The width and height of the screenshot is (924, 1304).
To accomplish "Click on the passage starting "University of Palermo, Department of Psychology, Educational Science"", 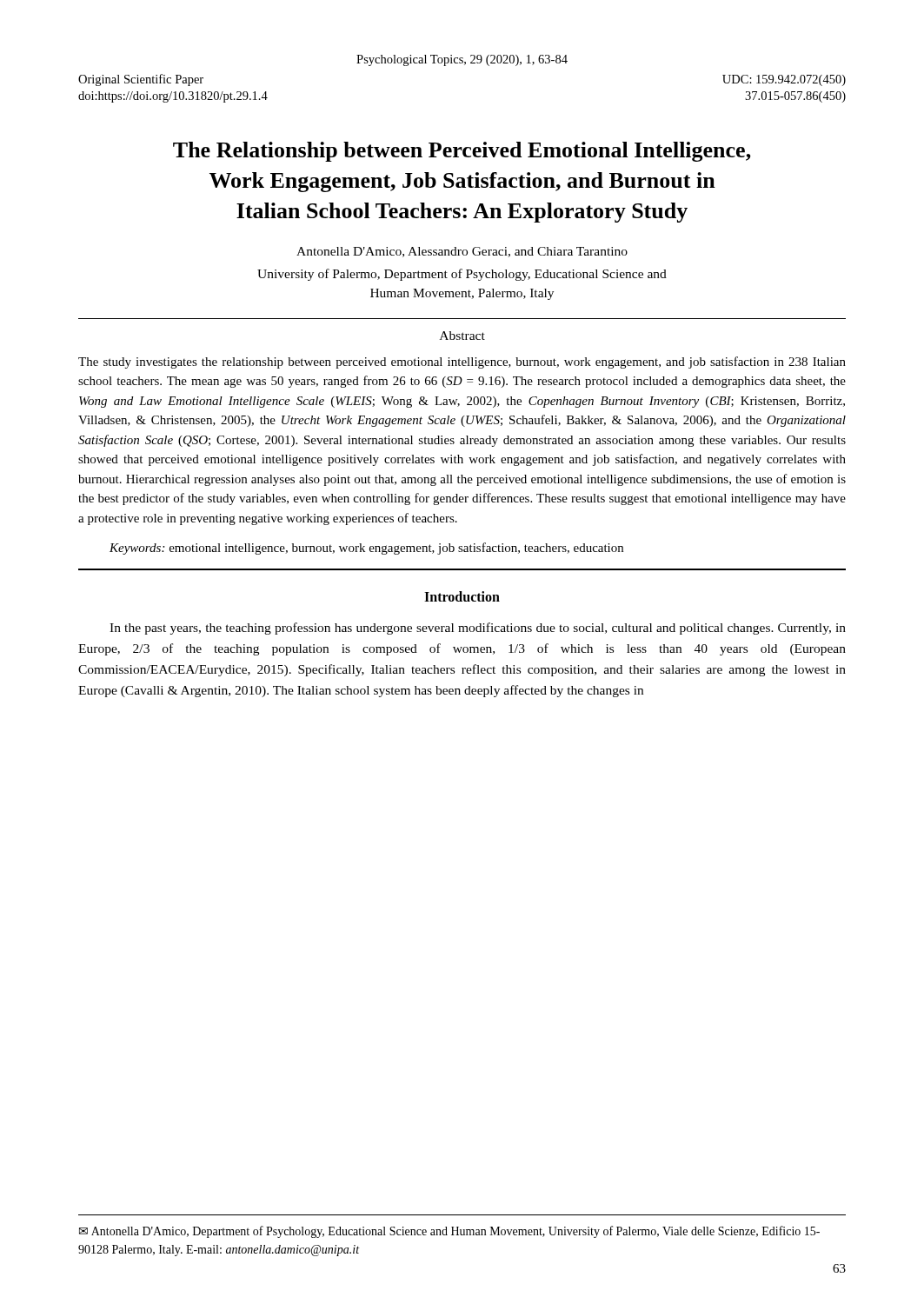I will coord(462,283).
